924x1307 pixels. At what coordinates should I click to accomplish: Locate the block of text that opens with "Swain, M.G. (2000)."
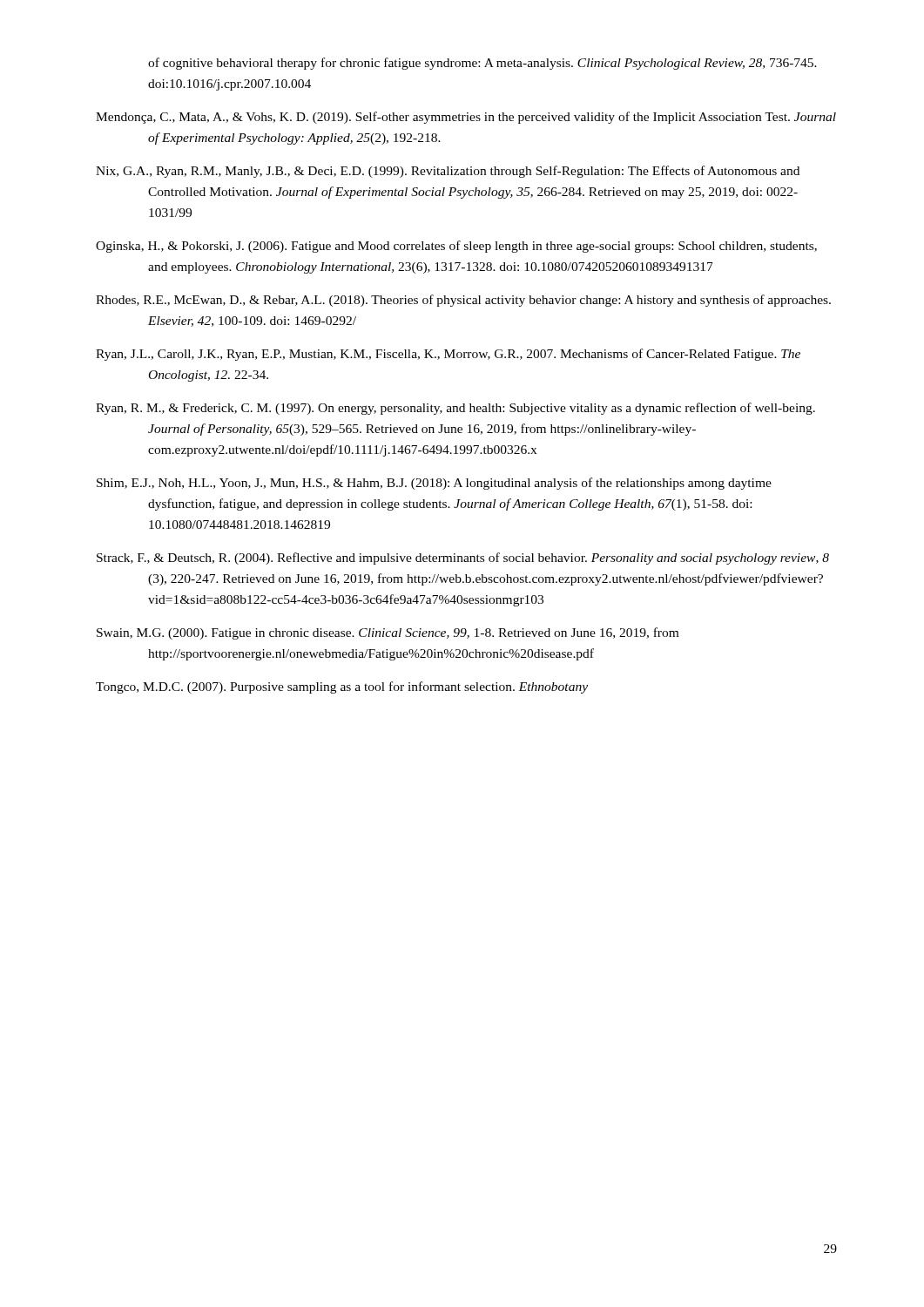click(387, 643)
